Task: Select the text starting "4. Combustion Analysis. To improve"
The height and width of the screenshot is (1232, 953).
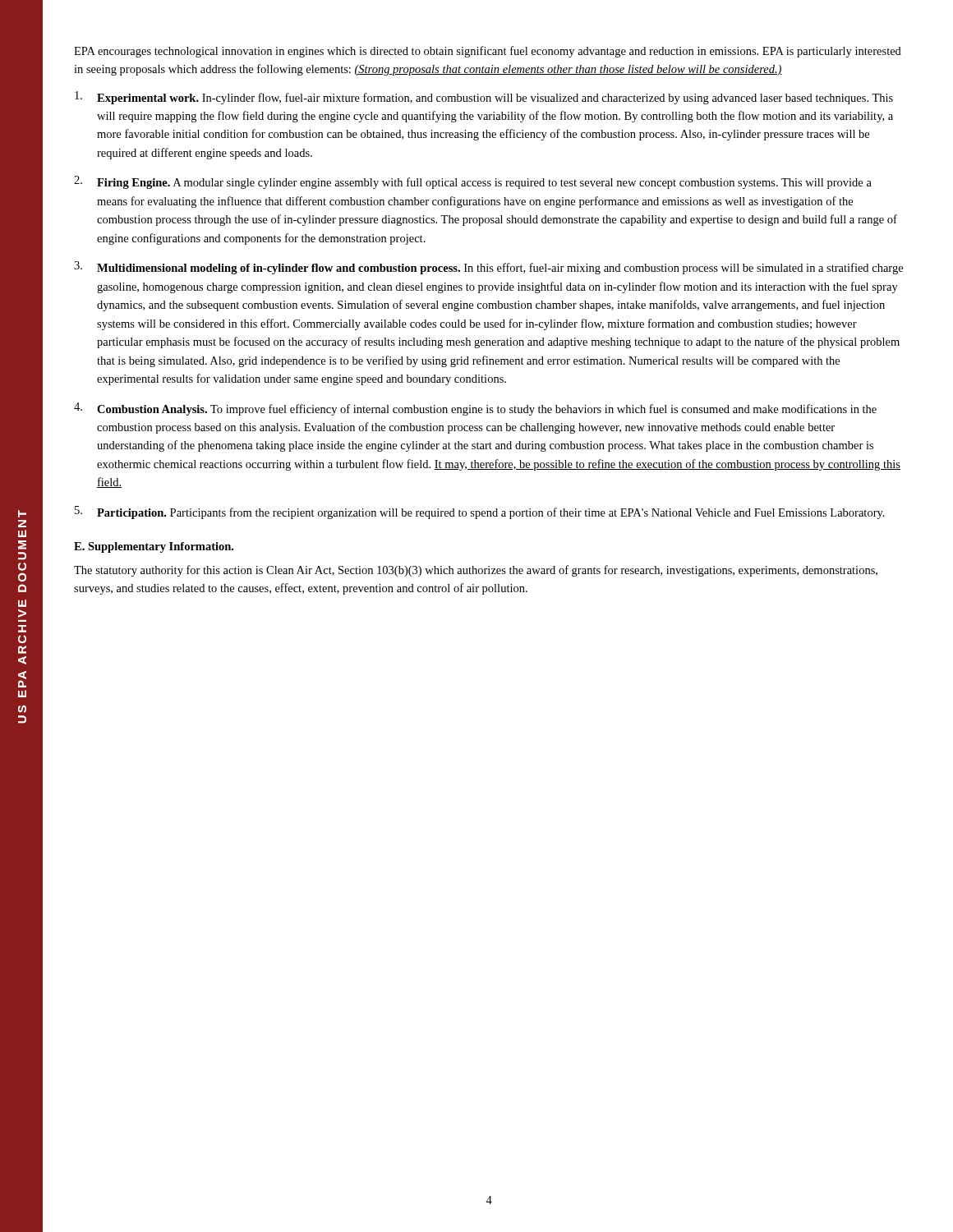Action: [489, 446]
